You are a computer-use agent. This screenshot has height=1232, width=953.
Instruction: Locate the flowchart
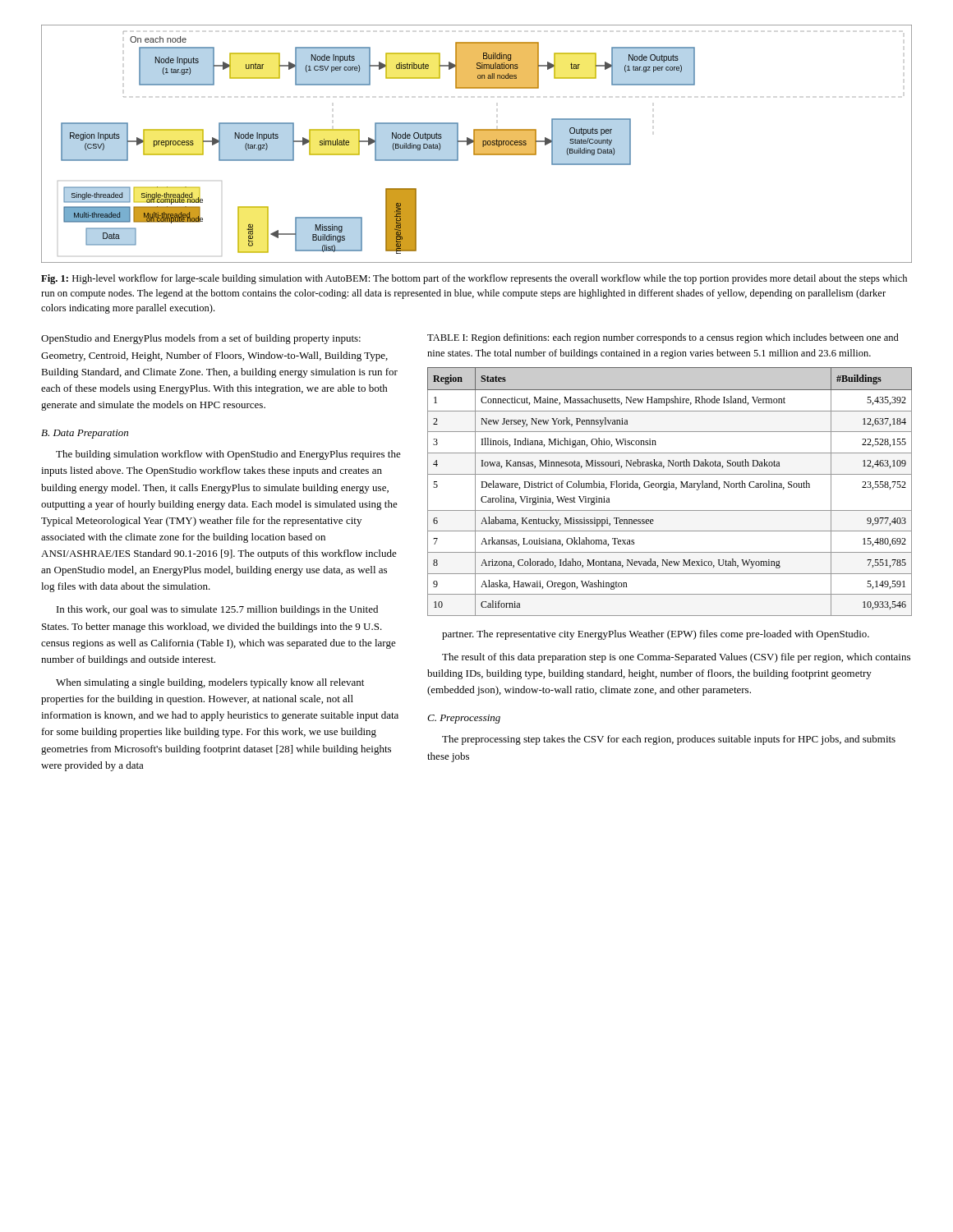(476, 144)
